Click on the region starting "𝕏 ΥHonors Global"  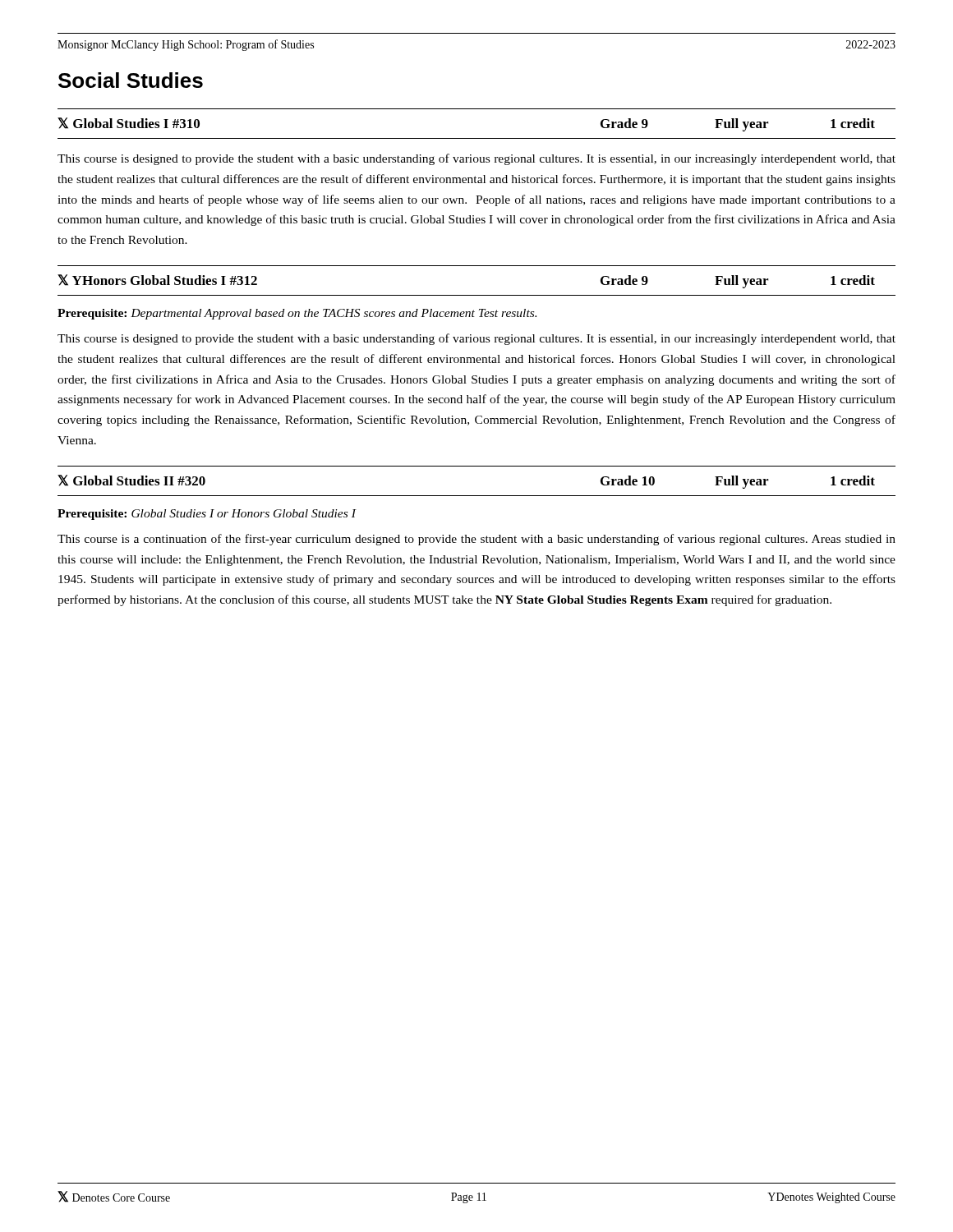[x=161, y=281]
